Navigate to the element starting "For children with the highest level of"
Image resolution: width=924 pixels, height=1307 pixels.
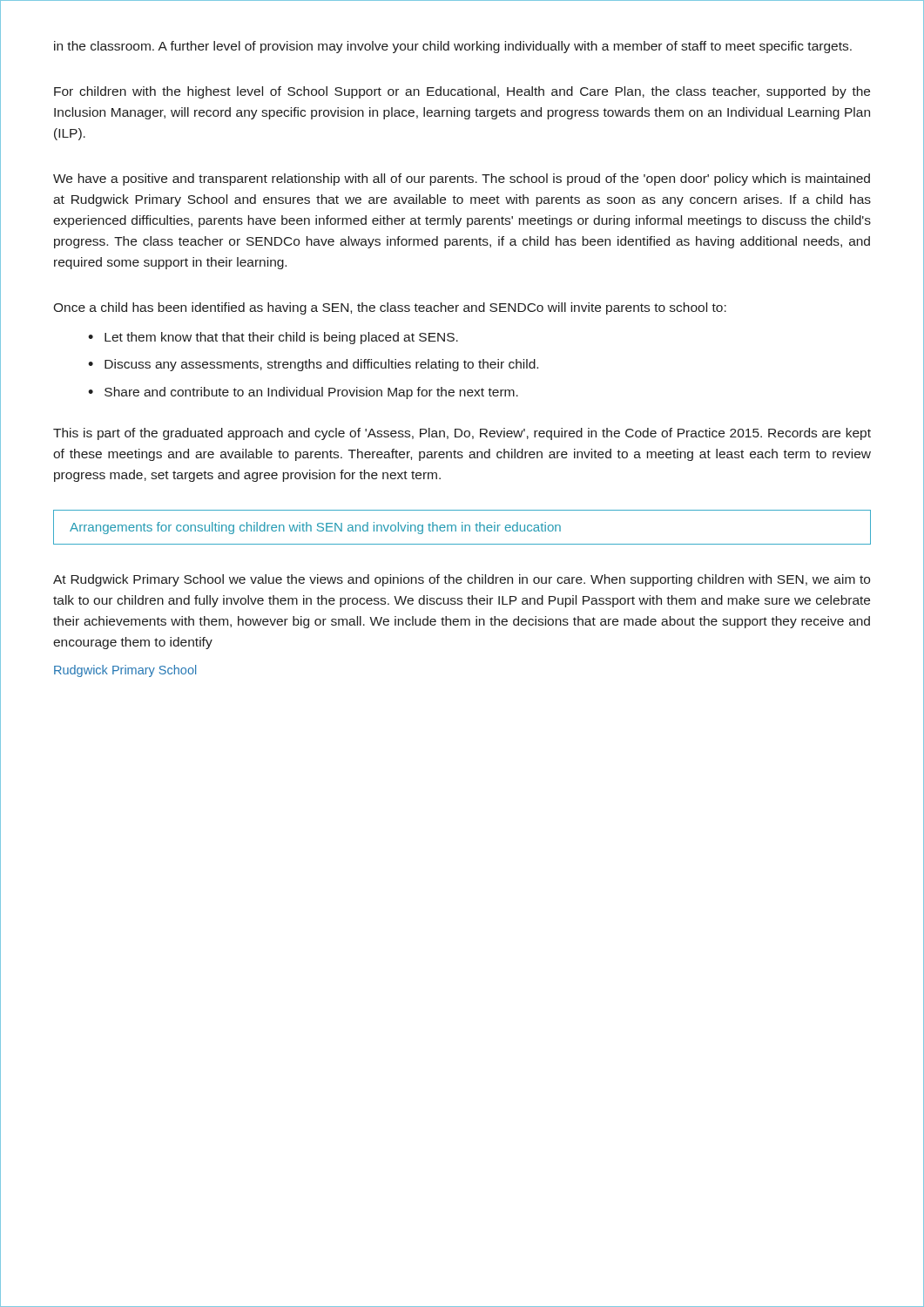click(x=462, y=112)
